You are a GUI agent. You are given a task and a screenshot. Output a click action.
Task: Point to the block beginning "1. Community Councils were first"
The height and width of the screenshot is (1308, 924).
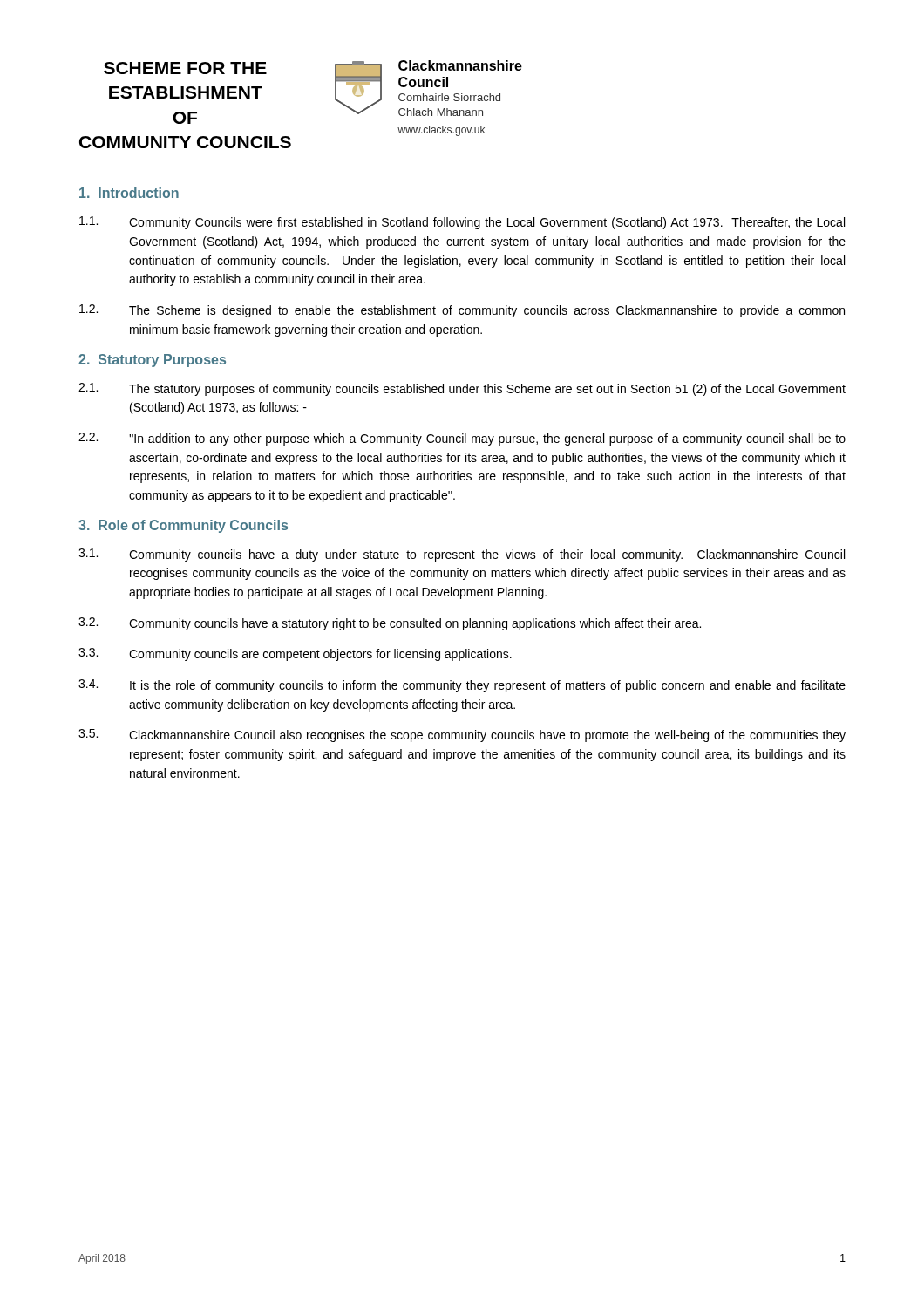click(x=462, y=252)
